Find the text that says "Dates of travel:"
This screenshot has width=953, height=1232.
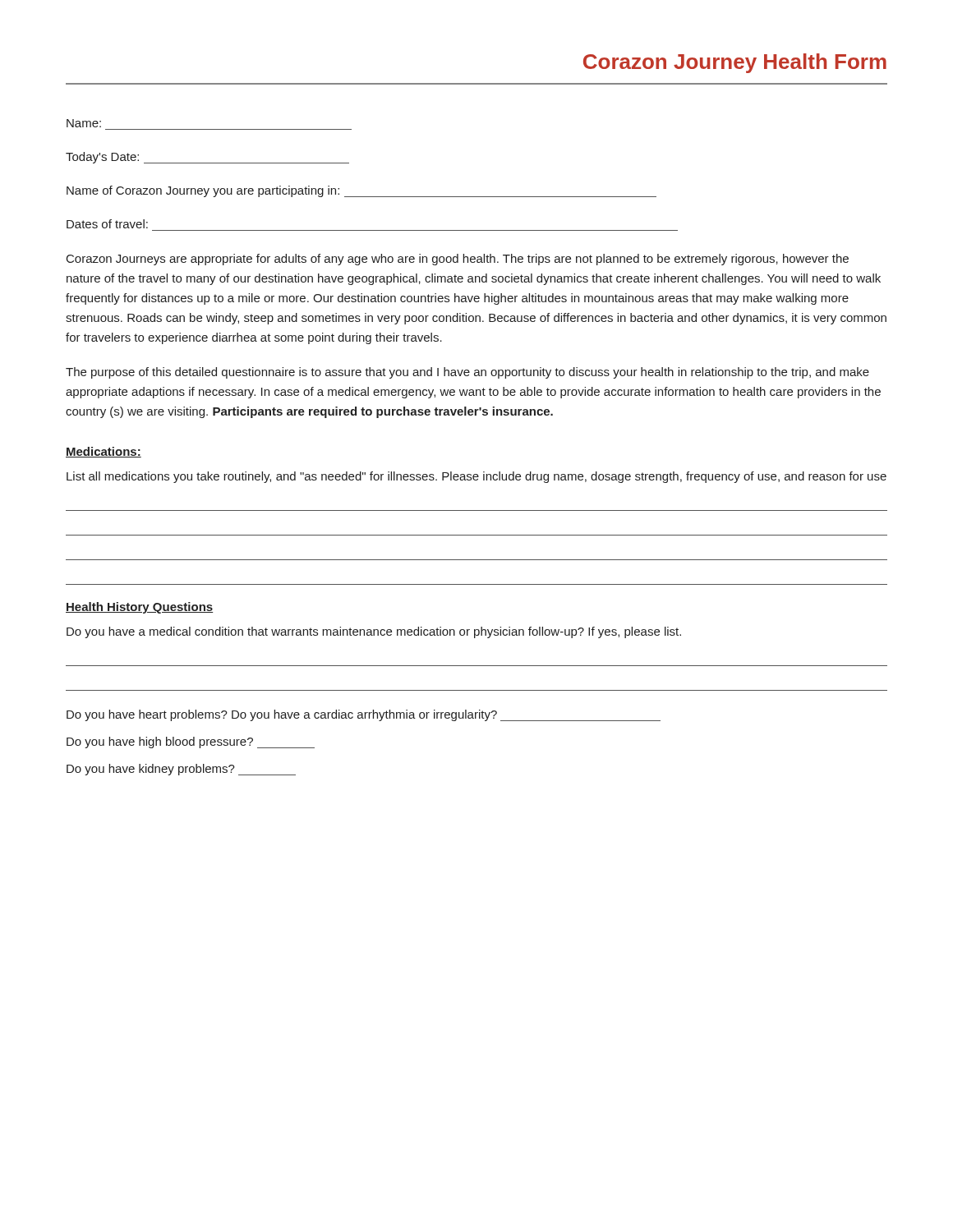click(372, 223)
